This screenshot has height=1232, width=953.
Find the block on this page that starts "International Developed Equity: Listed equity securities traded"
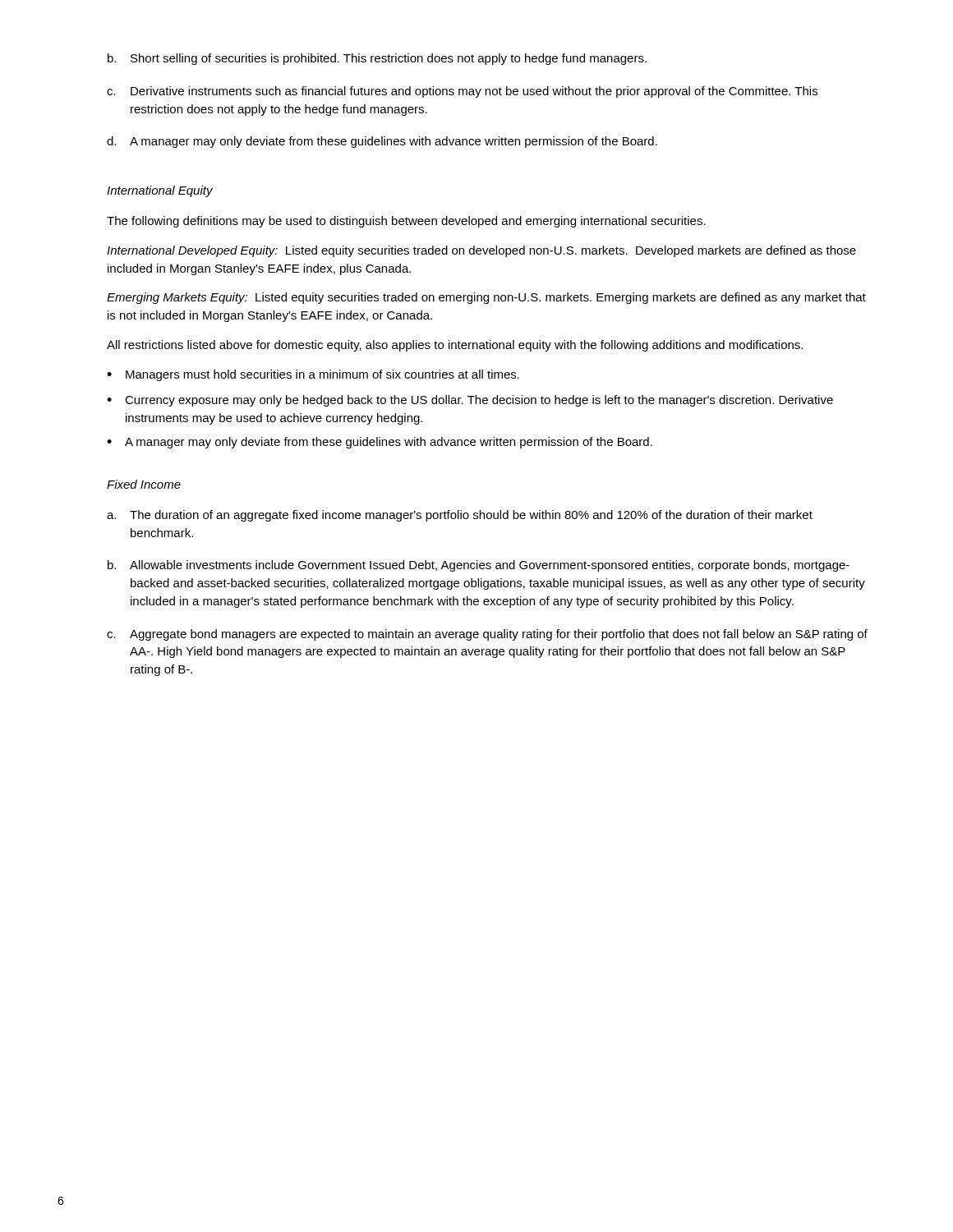(482, 259)
